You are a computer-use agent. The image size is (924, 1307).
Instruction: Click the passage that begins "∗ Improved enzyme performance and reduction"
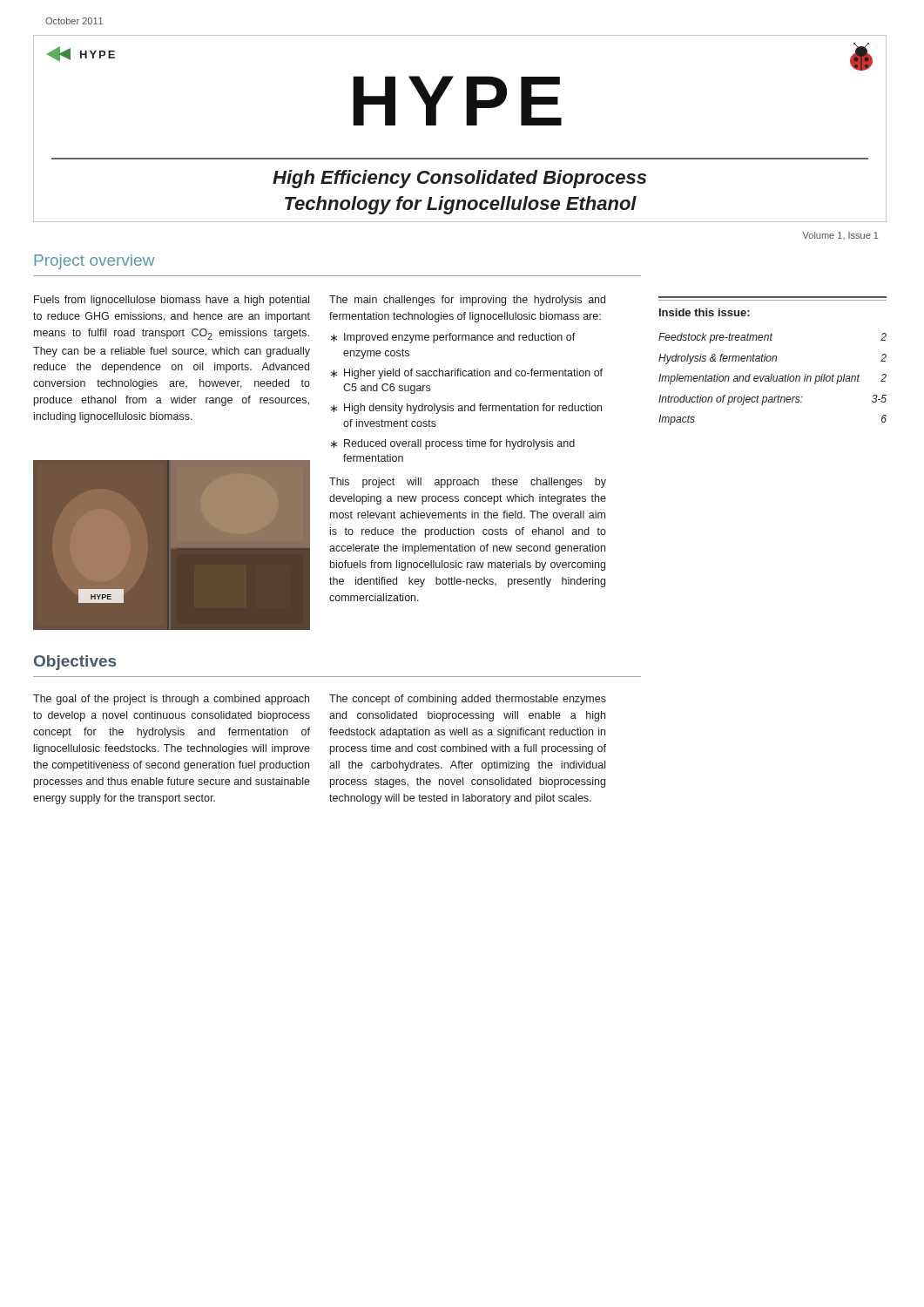click(x=468, y=346)
